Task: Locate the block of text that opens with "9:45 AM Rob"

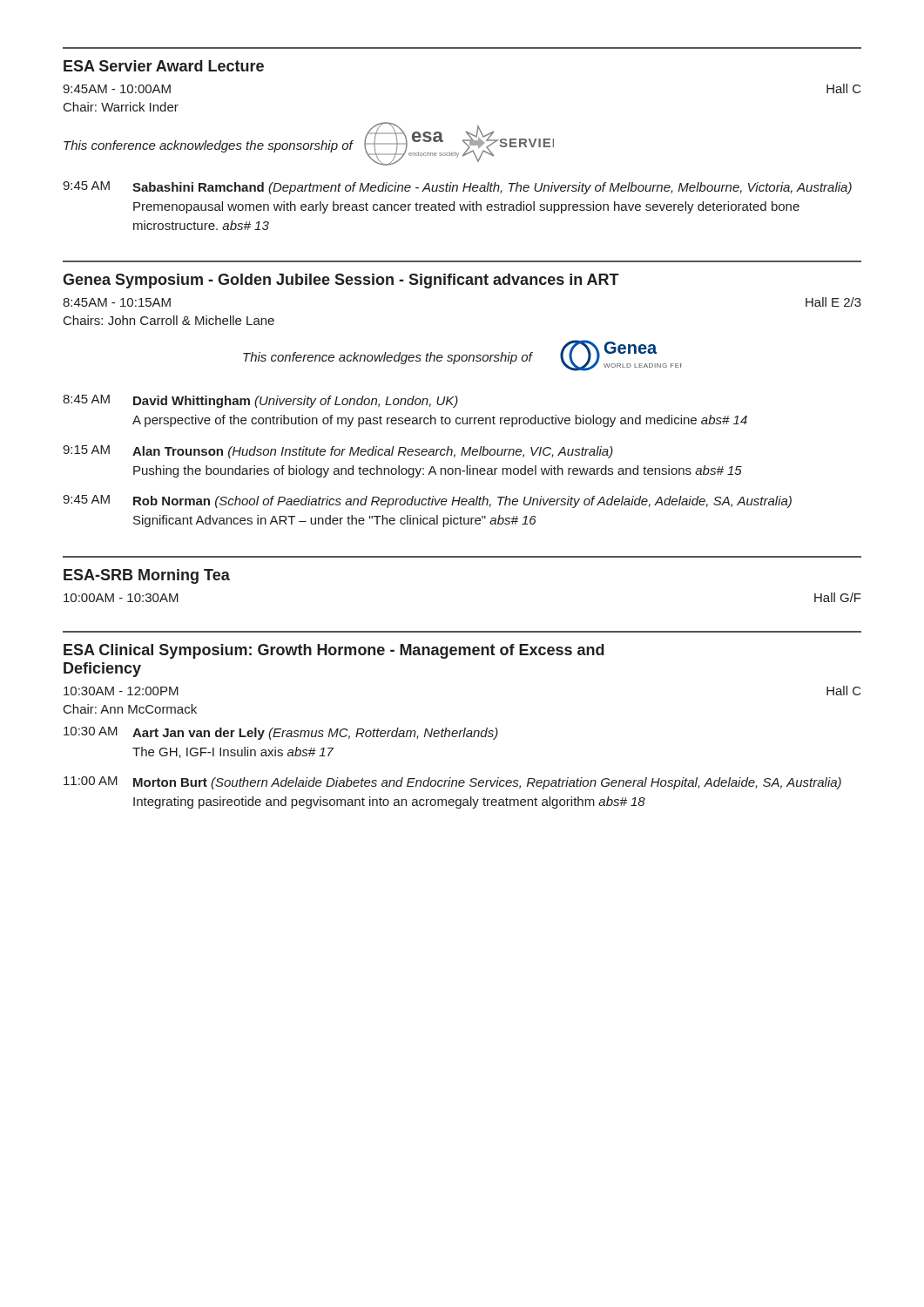Action: [428, 511]
